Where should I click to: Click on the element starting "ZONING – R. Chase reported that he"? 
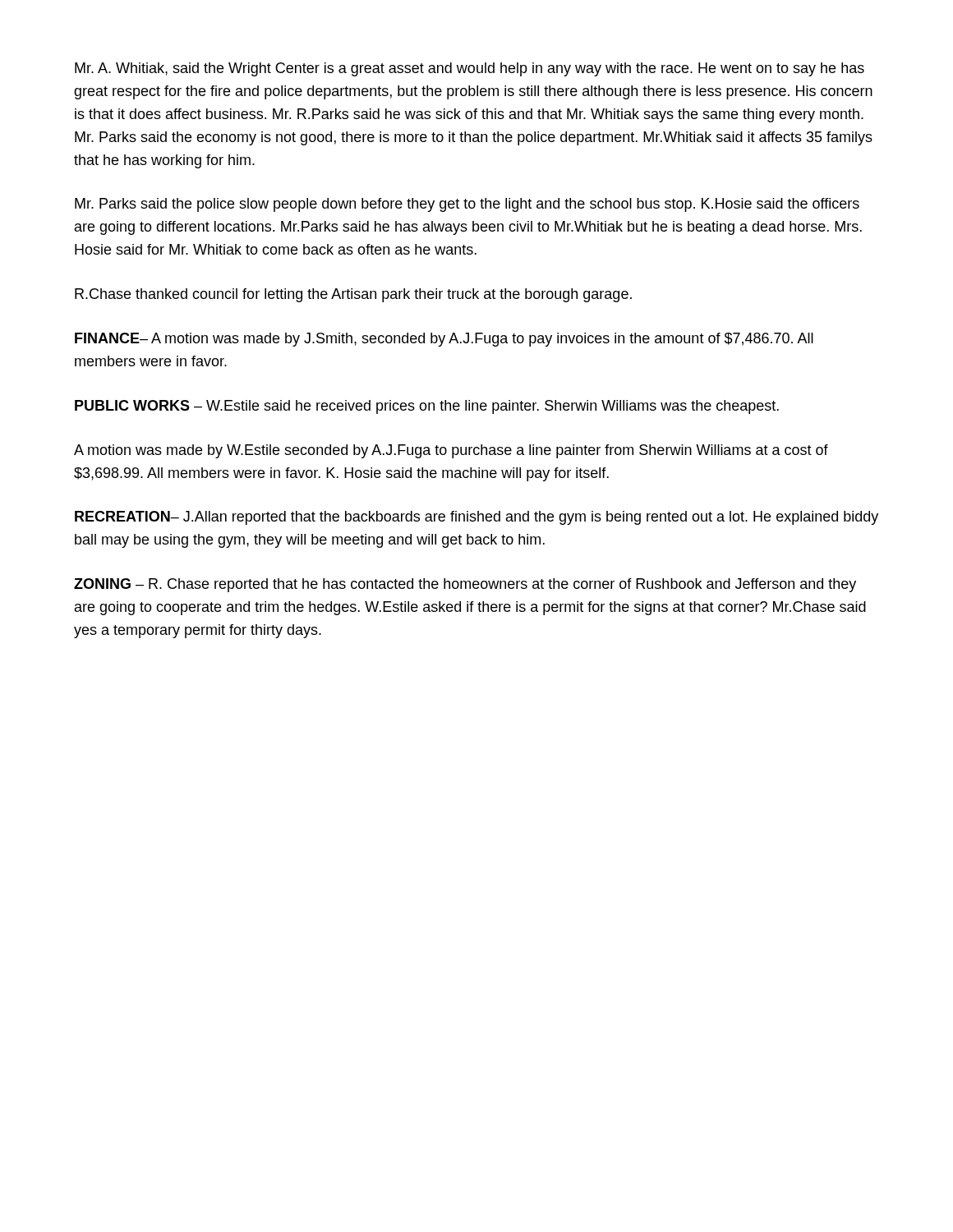point(470,607)
